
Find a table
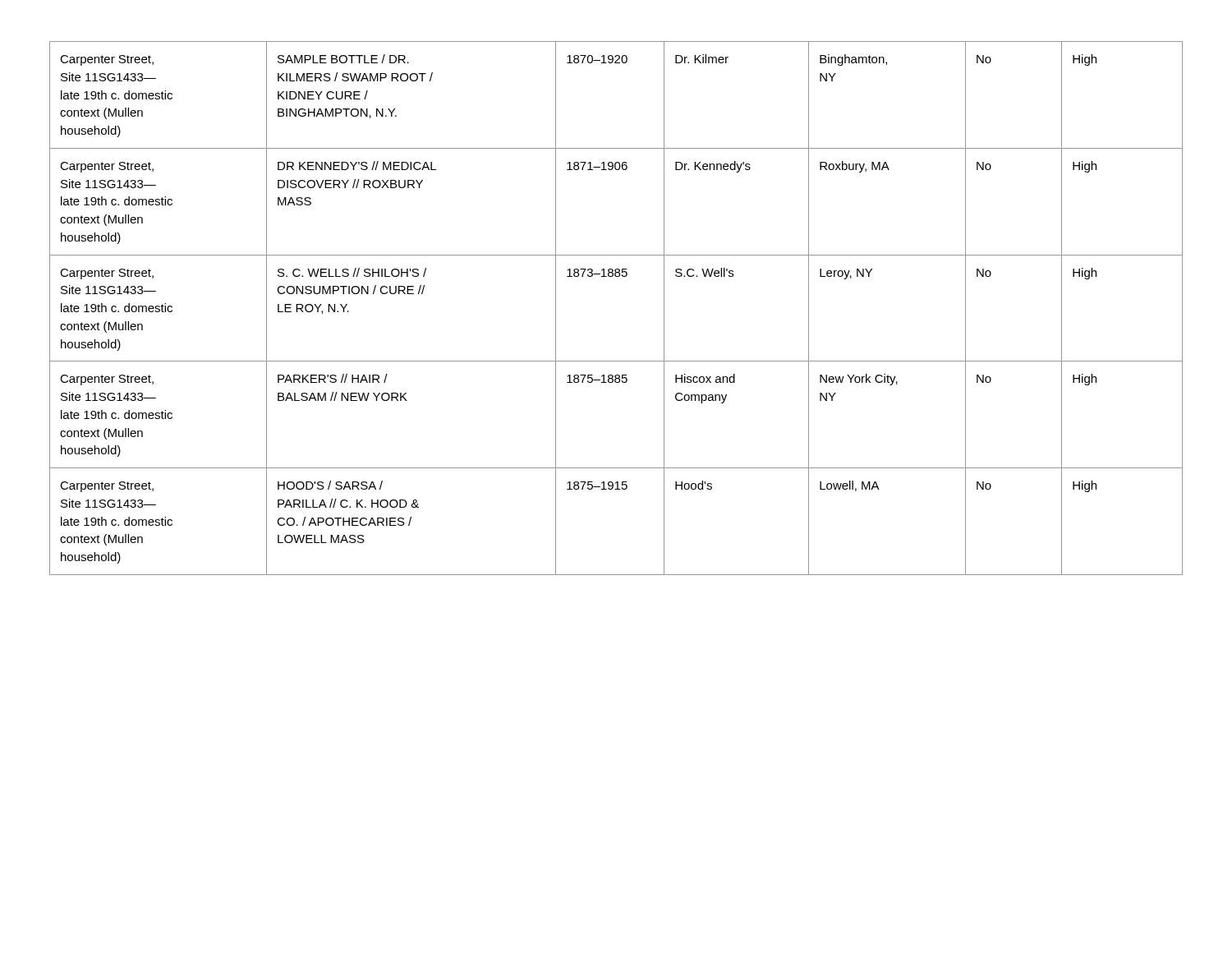616,308
